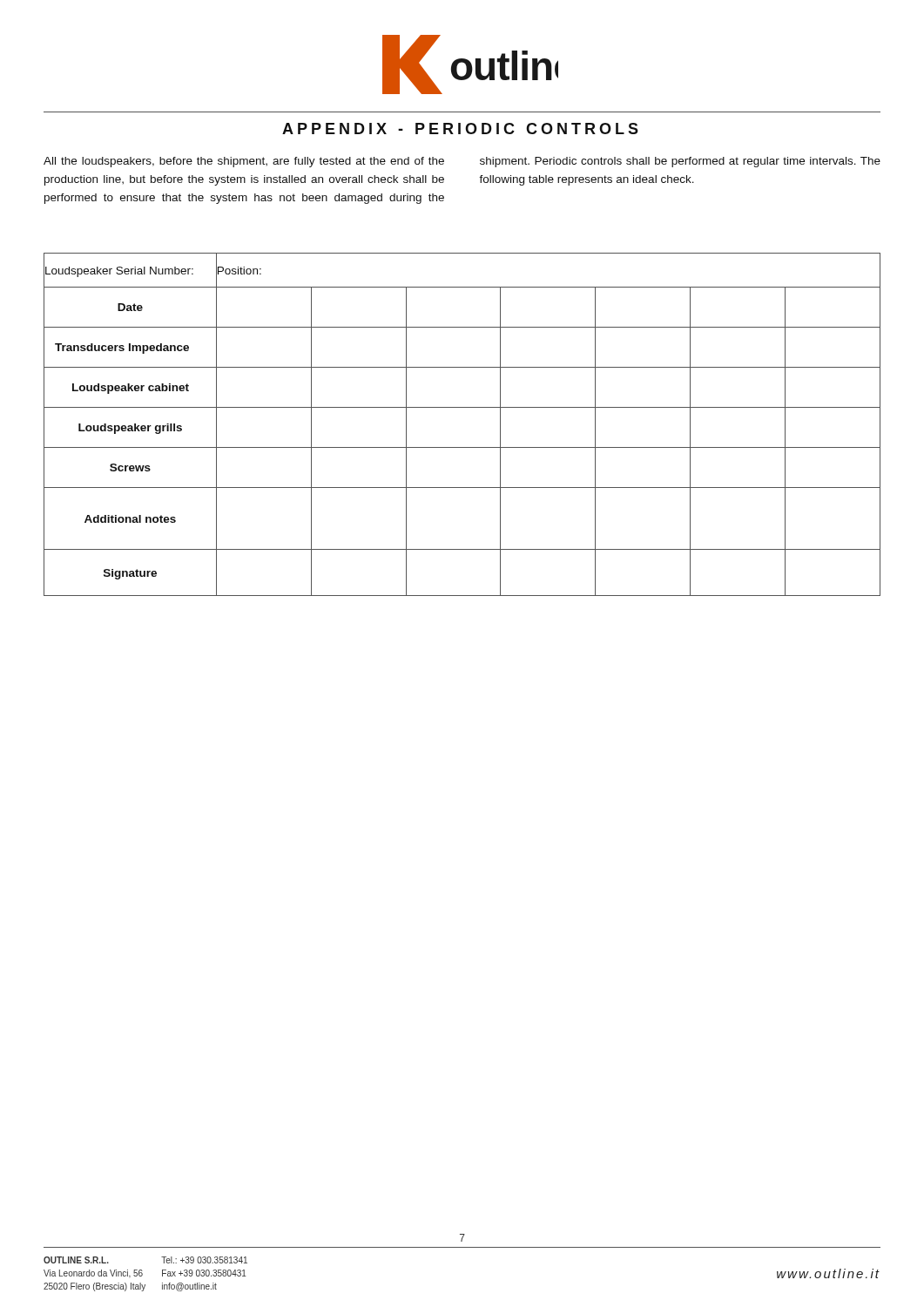The image size is (924, 1307).
Task: Select a table
Action: click(x=462, y=424)
